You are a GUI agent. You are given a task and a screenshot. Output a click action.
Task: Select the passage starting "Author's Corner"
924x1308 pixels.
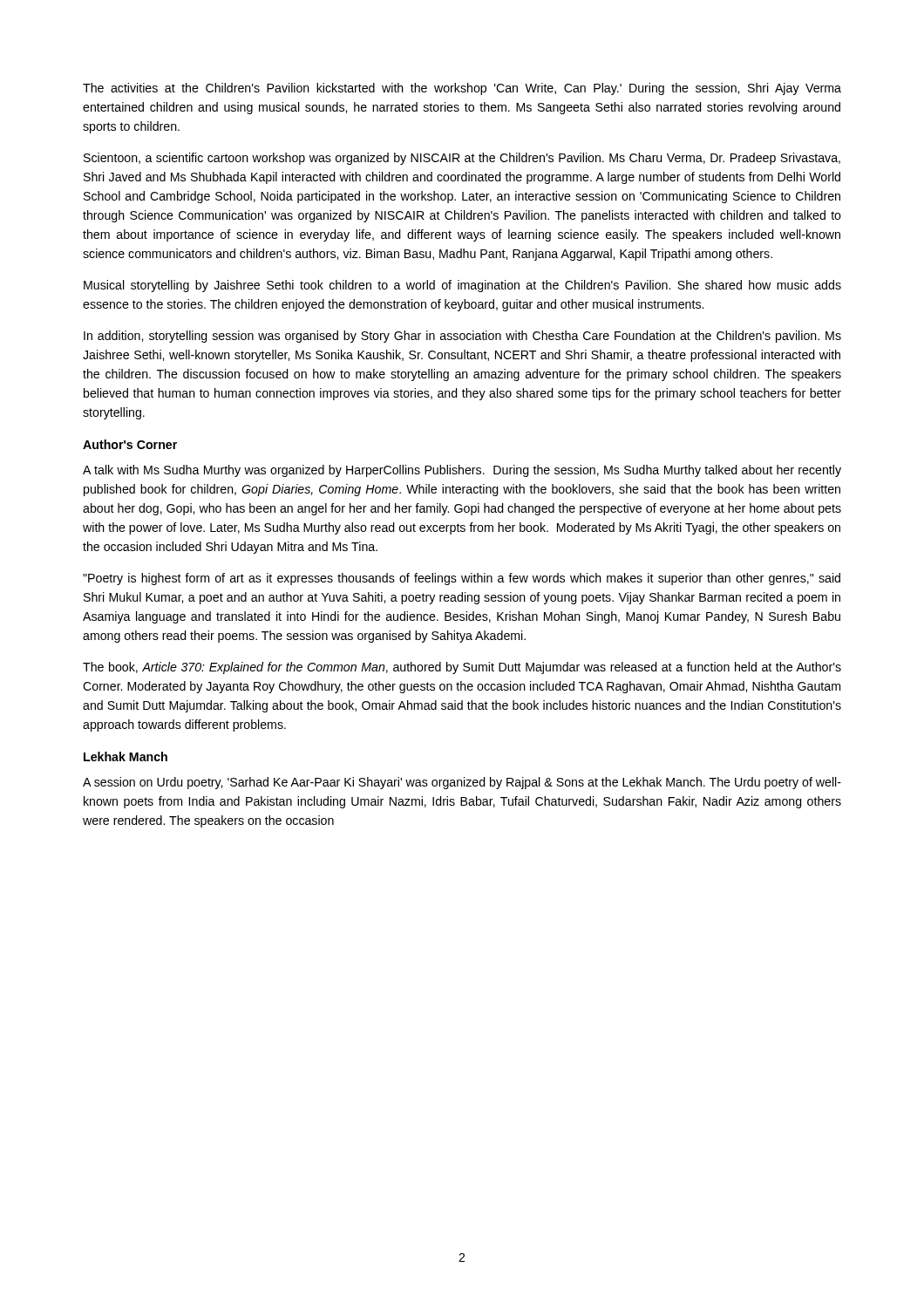click(130, 445)
